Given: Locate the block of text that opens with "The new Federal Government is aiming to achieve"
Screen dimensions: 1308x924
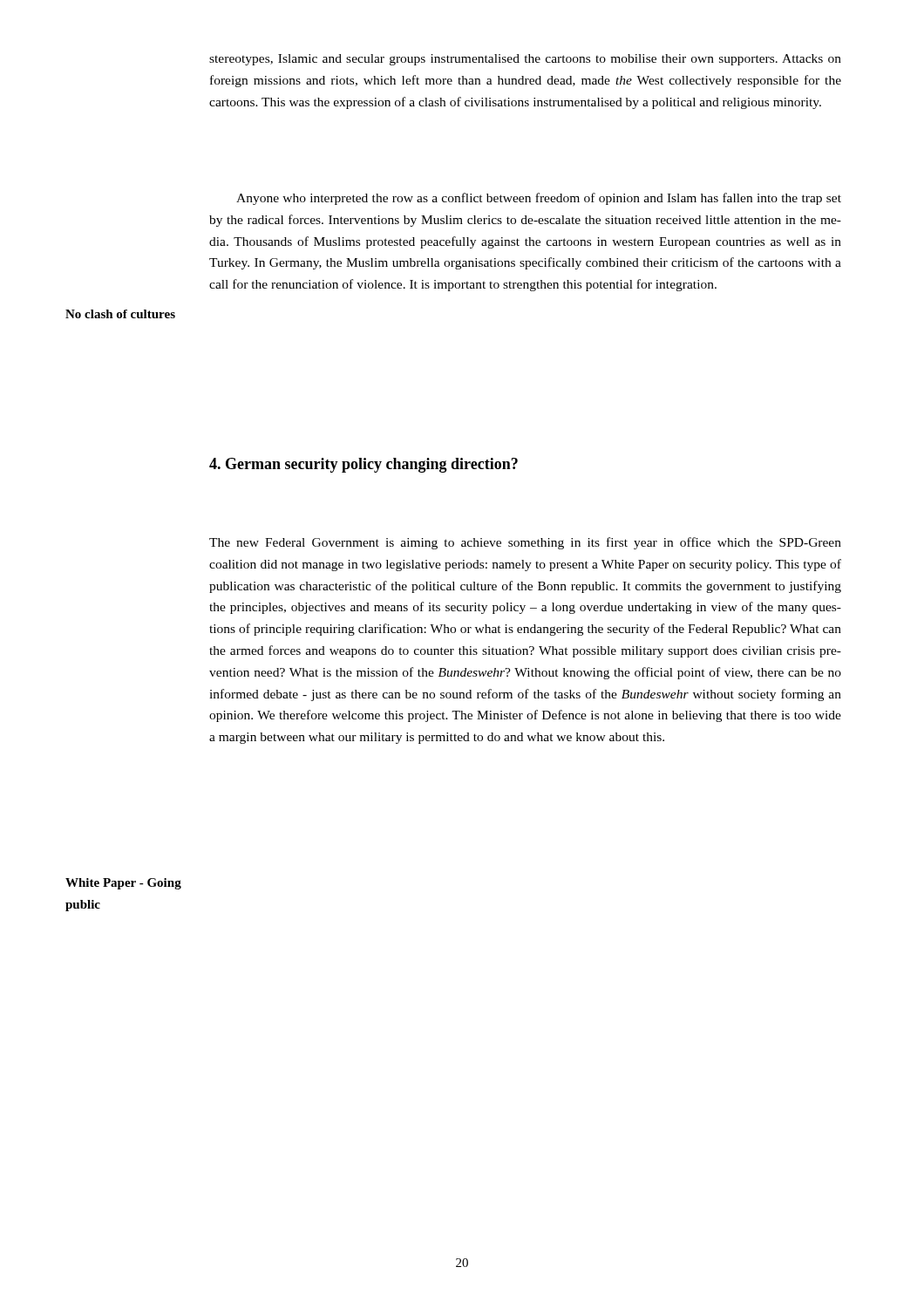Looking at the screenshot, I should point(525,640).
